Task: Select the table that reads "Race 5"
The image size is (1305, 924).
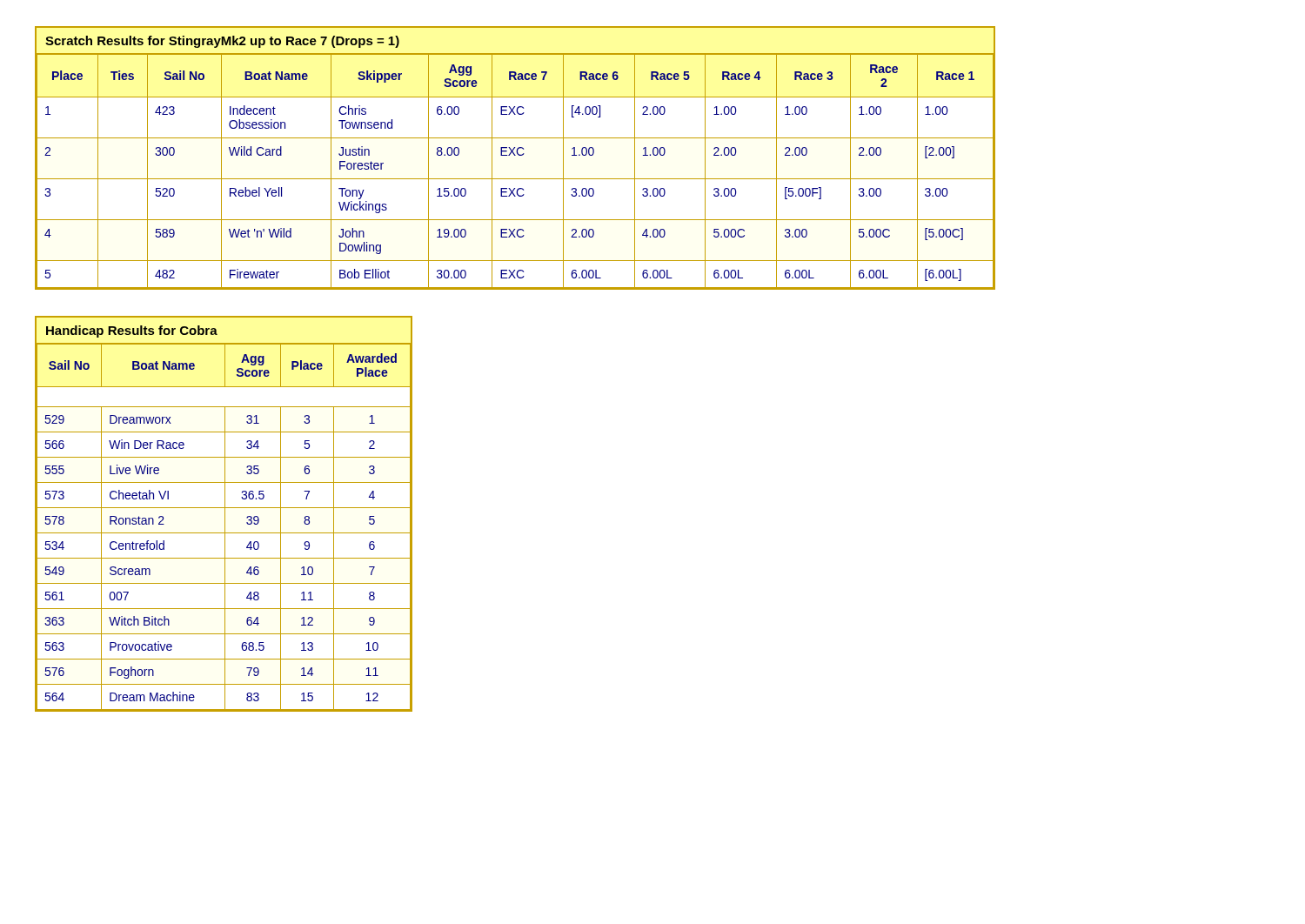Action: tap(515, 158)
